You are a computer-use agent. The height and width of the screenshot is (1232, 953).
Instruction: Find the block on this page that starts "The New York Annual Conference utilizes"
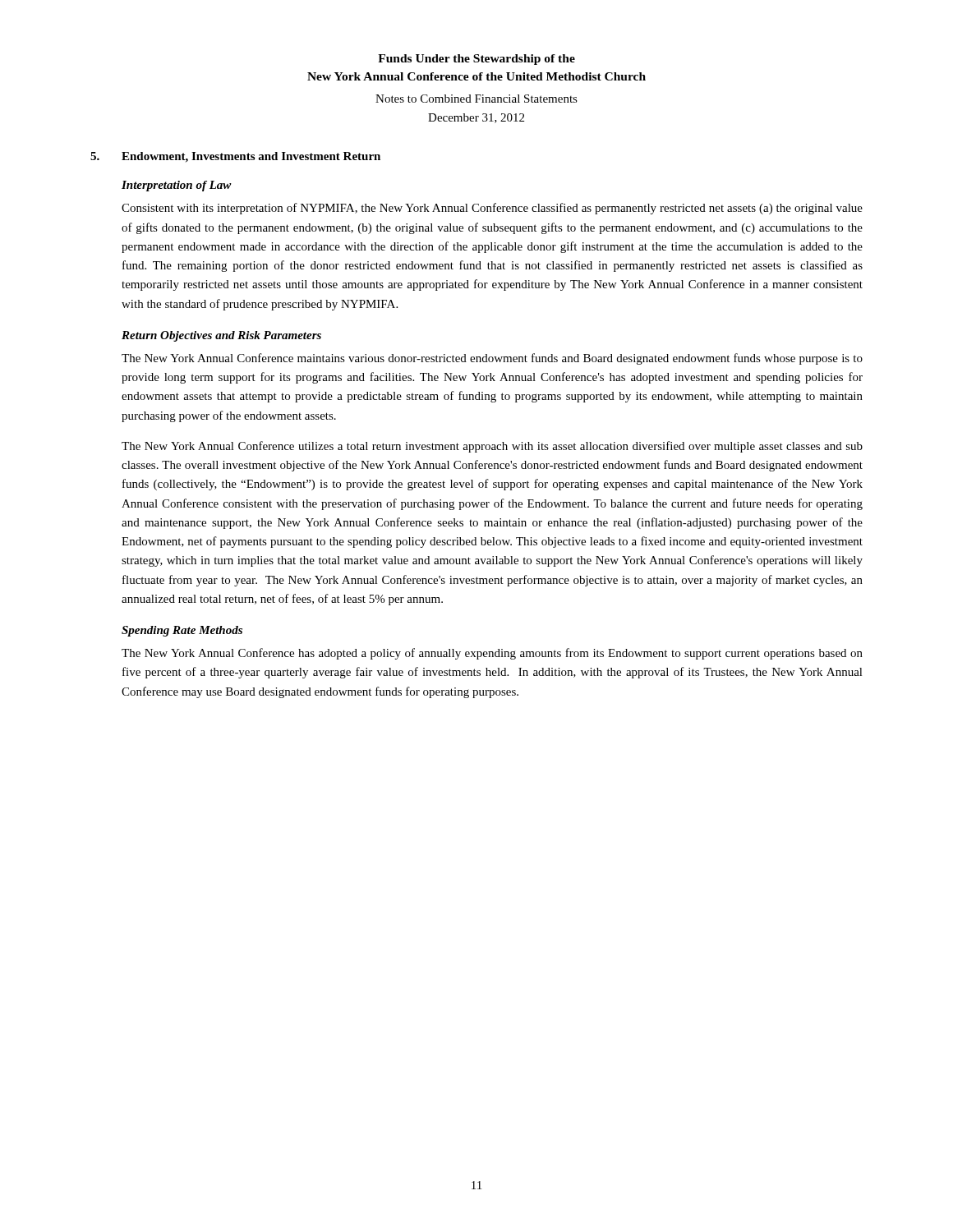pos(492,522)
